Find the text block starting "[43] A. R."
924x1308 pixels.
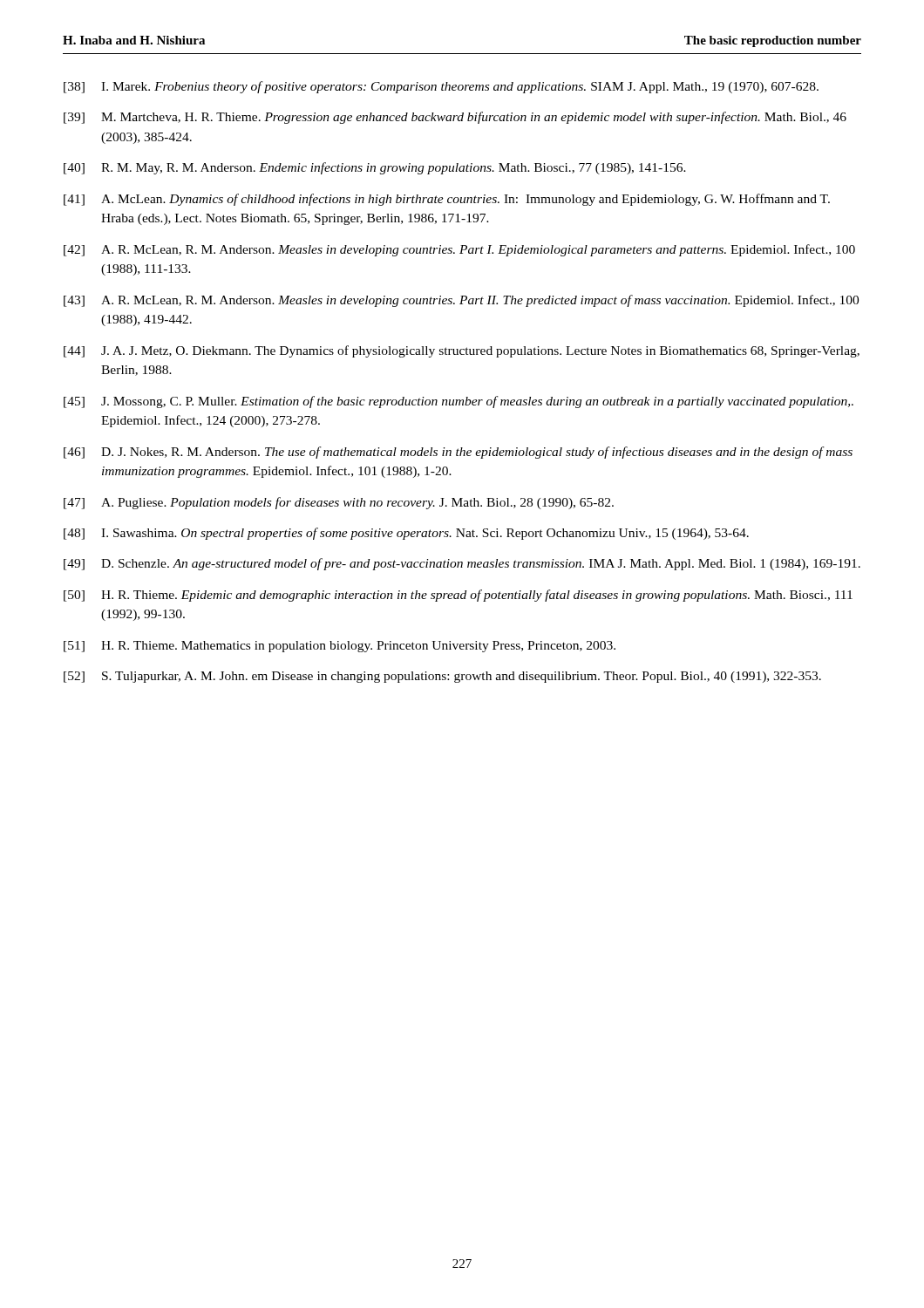(x=462, y=310)
